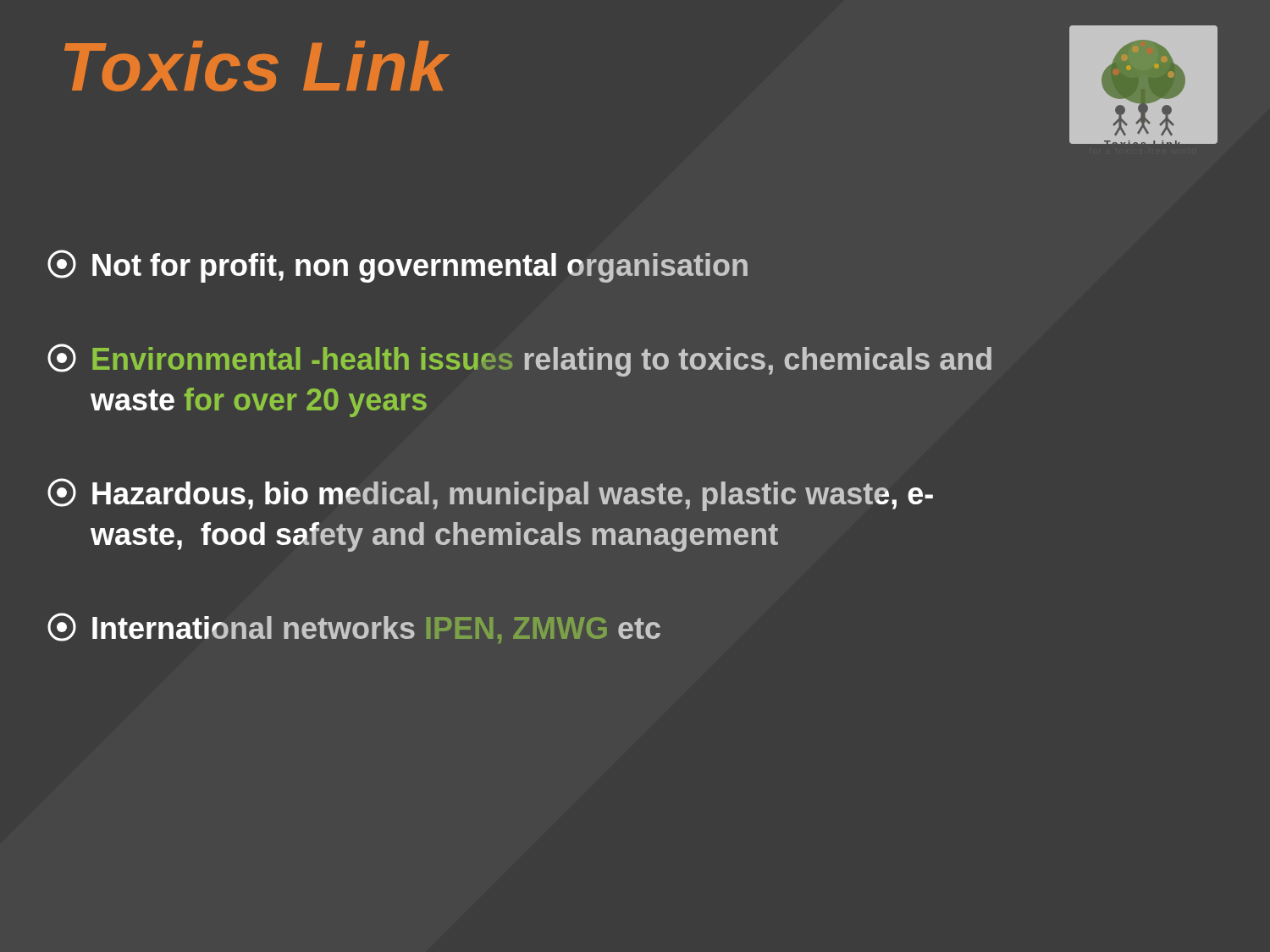Screen dimensions: 952x1270
Task: Click on the block starting "Environmental -health issues relating to toxics, chemicals and"
Action: tap(520, 380)
